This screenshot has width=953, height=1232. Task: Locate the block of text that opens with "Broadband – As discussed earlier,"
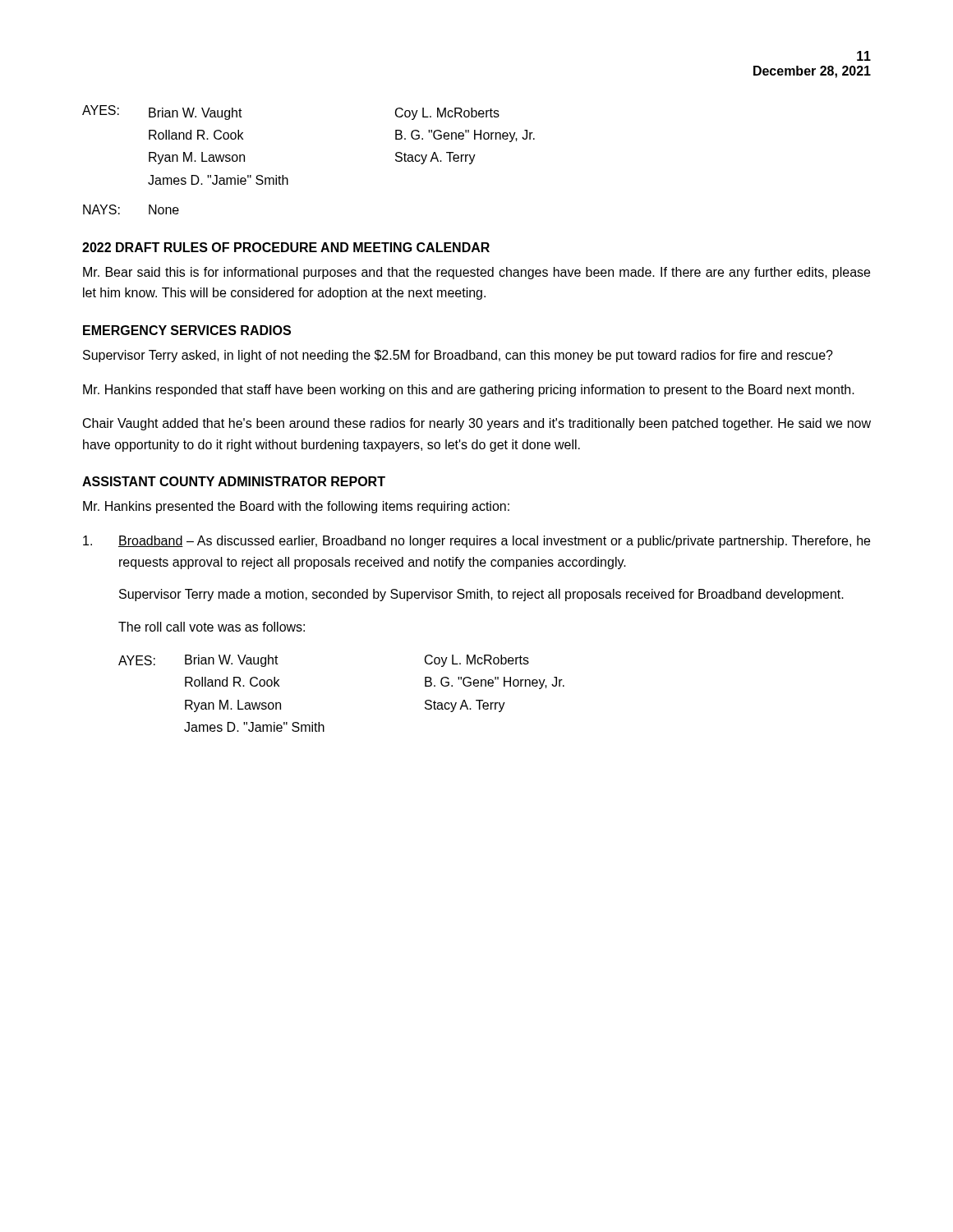476,542
